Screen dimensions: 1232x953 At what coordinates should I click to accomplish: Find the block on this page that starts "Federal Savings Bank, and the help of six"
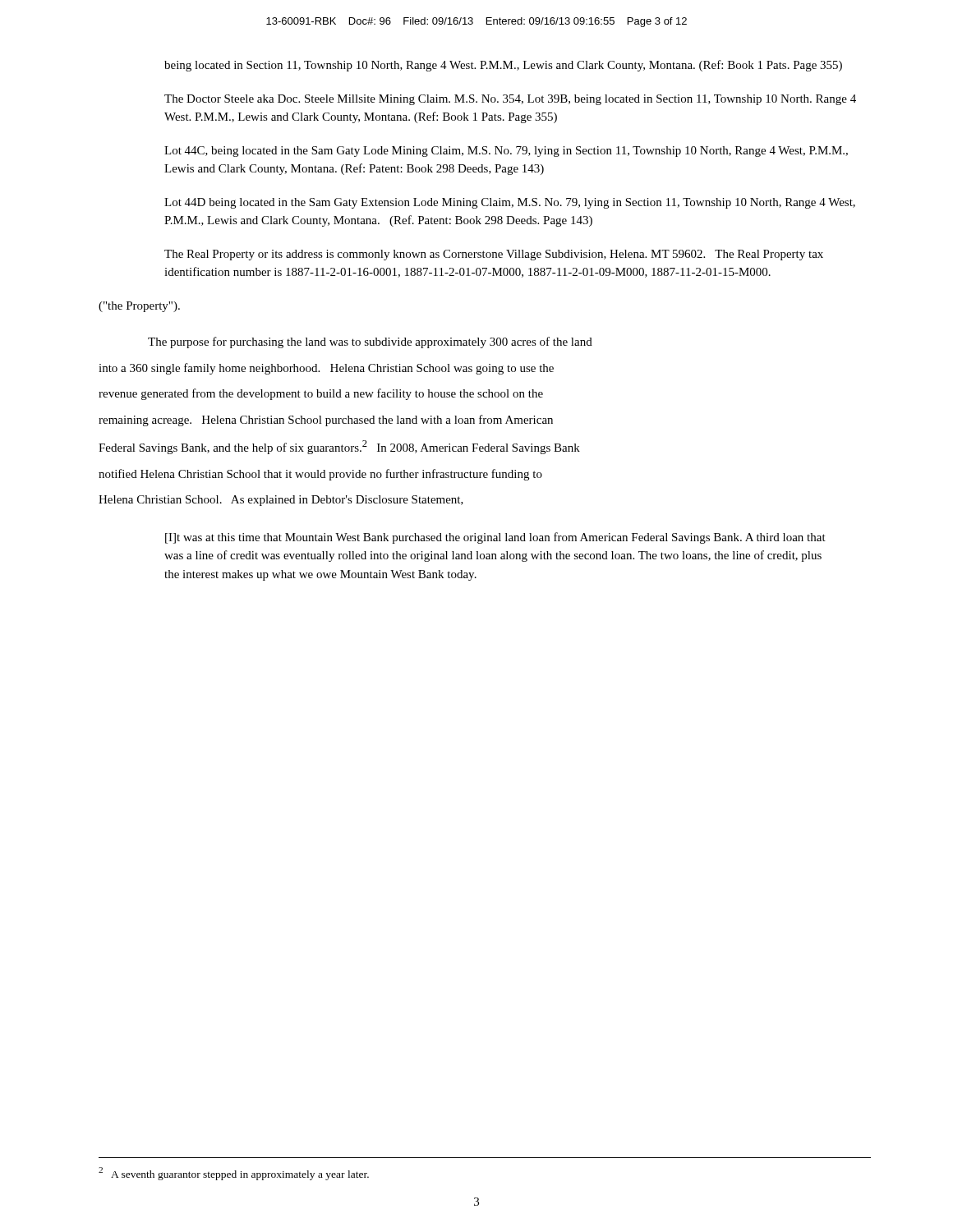coord(339,446)
